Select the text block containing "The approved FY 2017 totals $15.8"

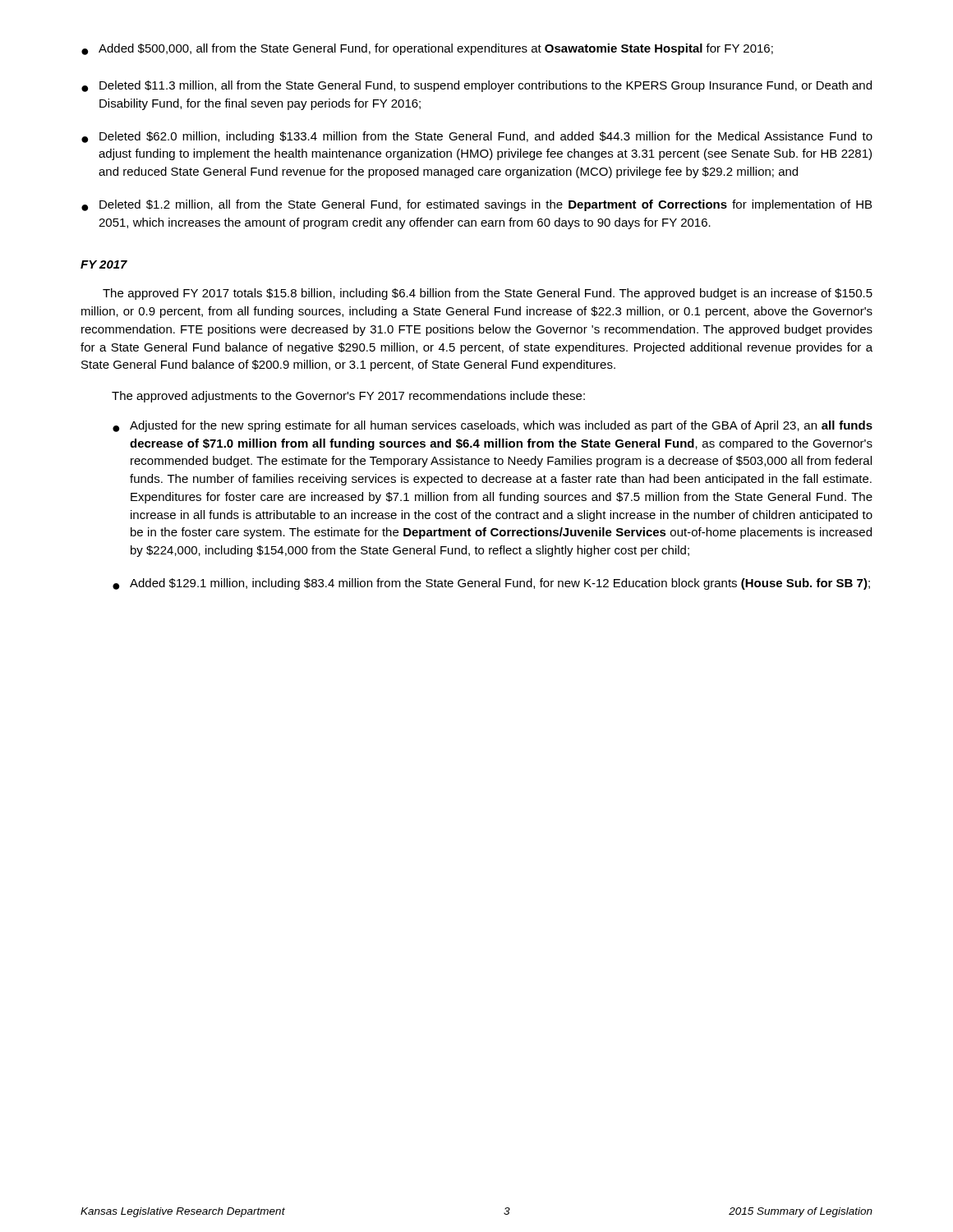(x=476, y=329)
